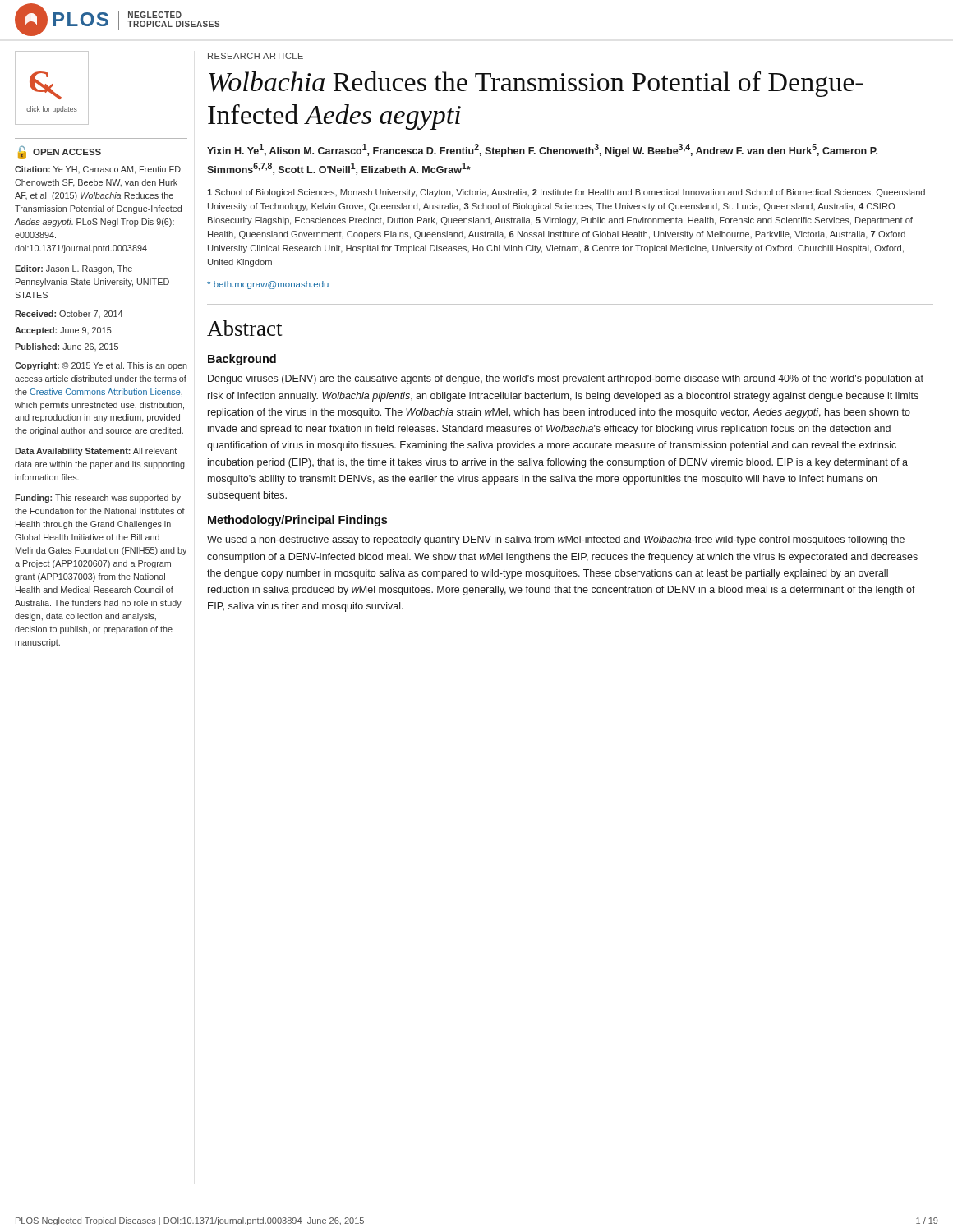Find the text block containing "Data Availability Statement:"
This screenshot has height=1232, width=953.
(100, 464)
